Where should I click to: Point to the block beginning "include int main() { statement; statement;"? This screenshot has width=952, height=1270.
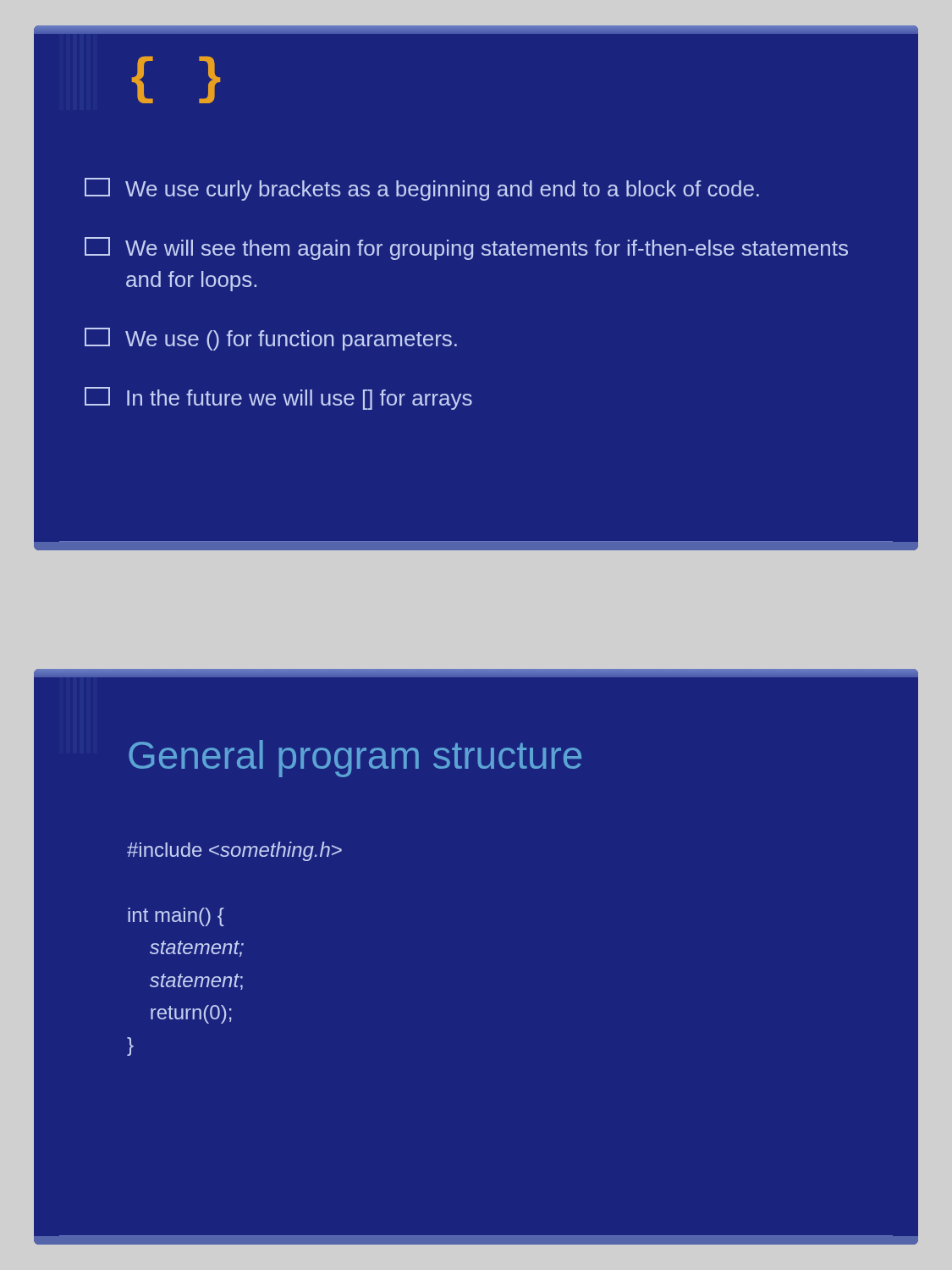(x=235, y=947)
